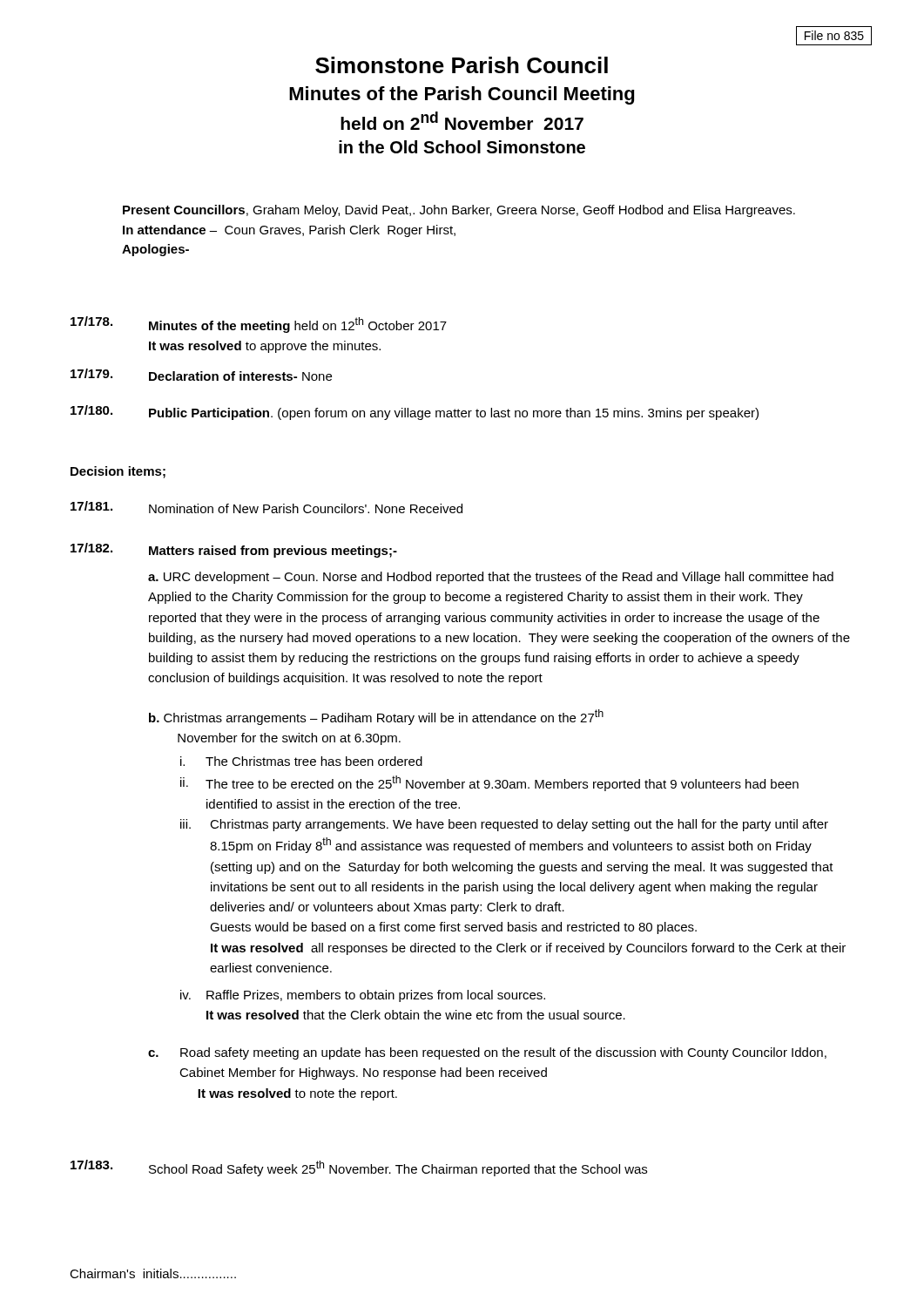Select the text block containing "a. URC development – Coun. Norse and"

point(499,627)
